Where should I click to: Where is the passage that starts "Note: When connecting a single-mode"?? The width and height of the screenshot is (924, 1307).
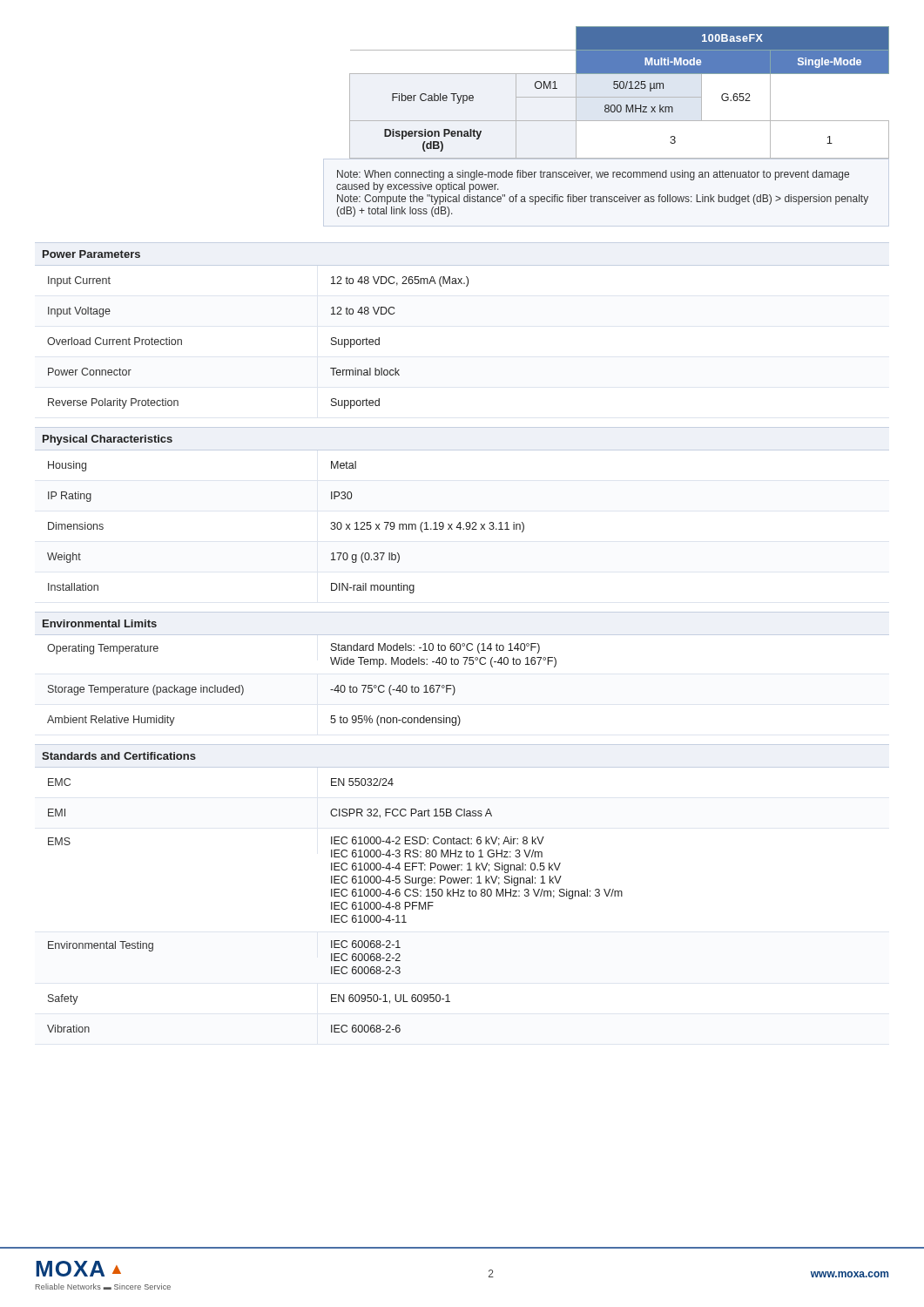606,193
